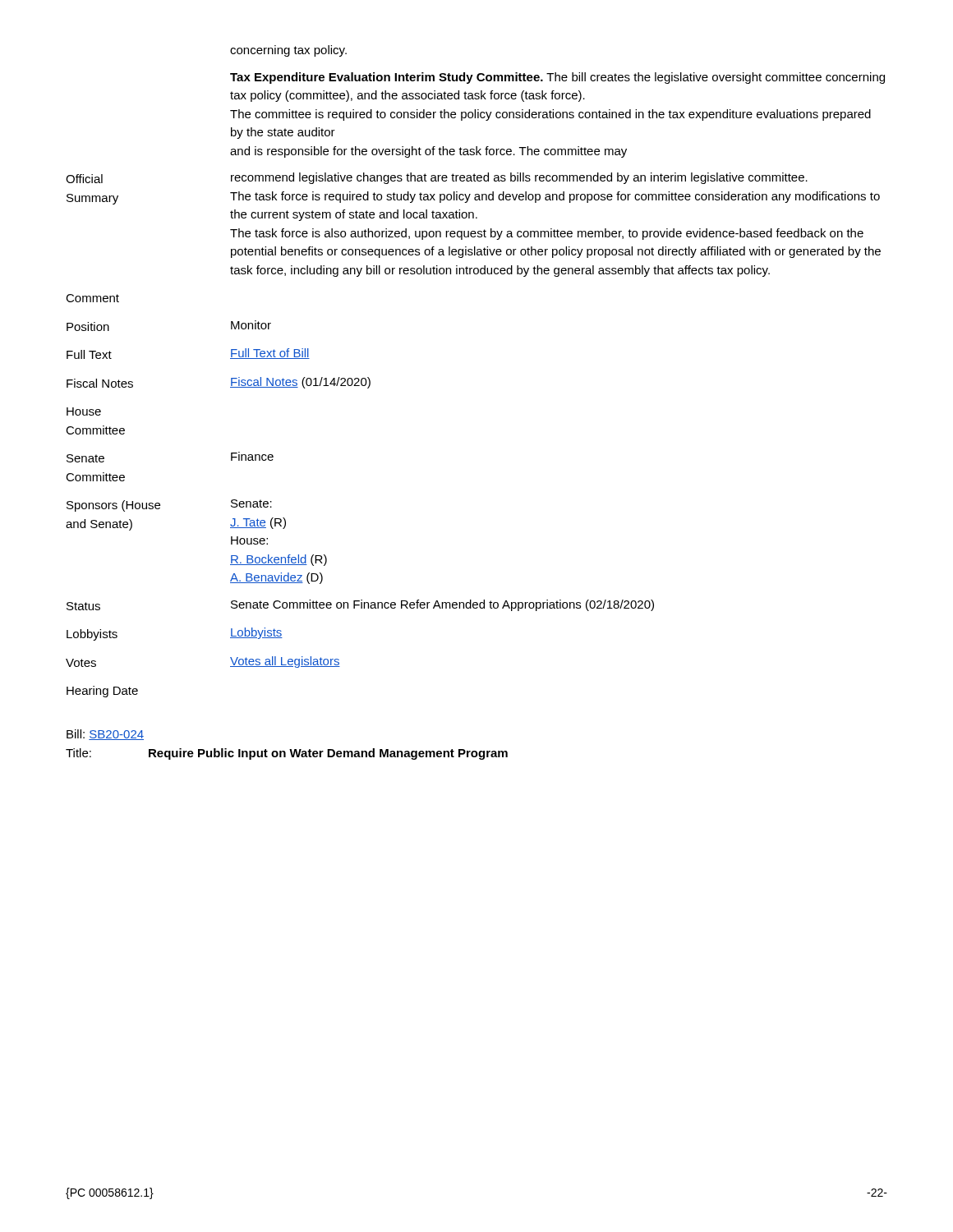Locate the text block containing "Status Senate Committee on Finance"
The image size is (953, 1232).
pyautogui.click(x=476, y=605)
